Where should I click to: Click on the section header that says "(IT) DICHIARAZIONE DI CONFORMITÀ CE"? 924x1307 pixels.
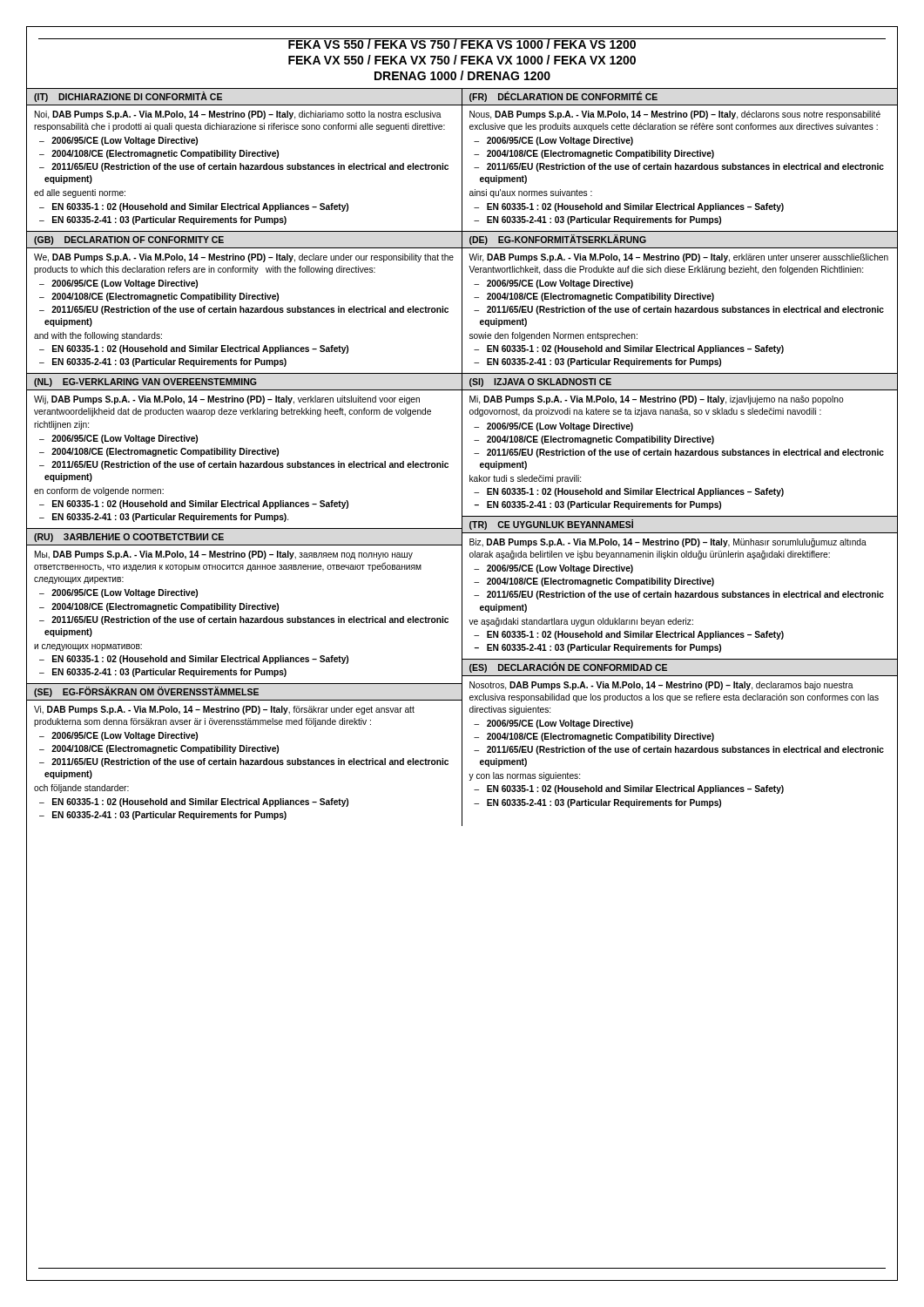point(128,97)
